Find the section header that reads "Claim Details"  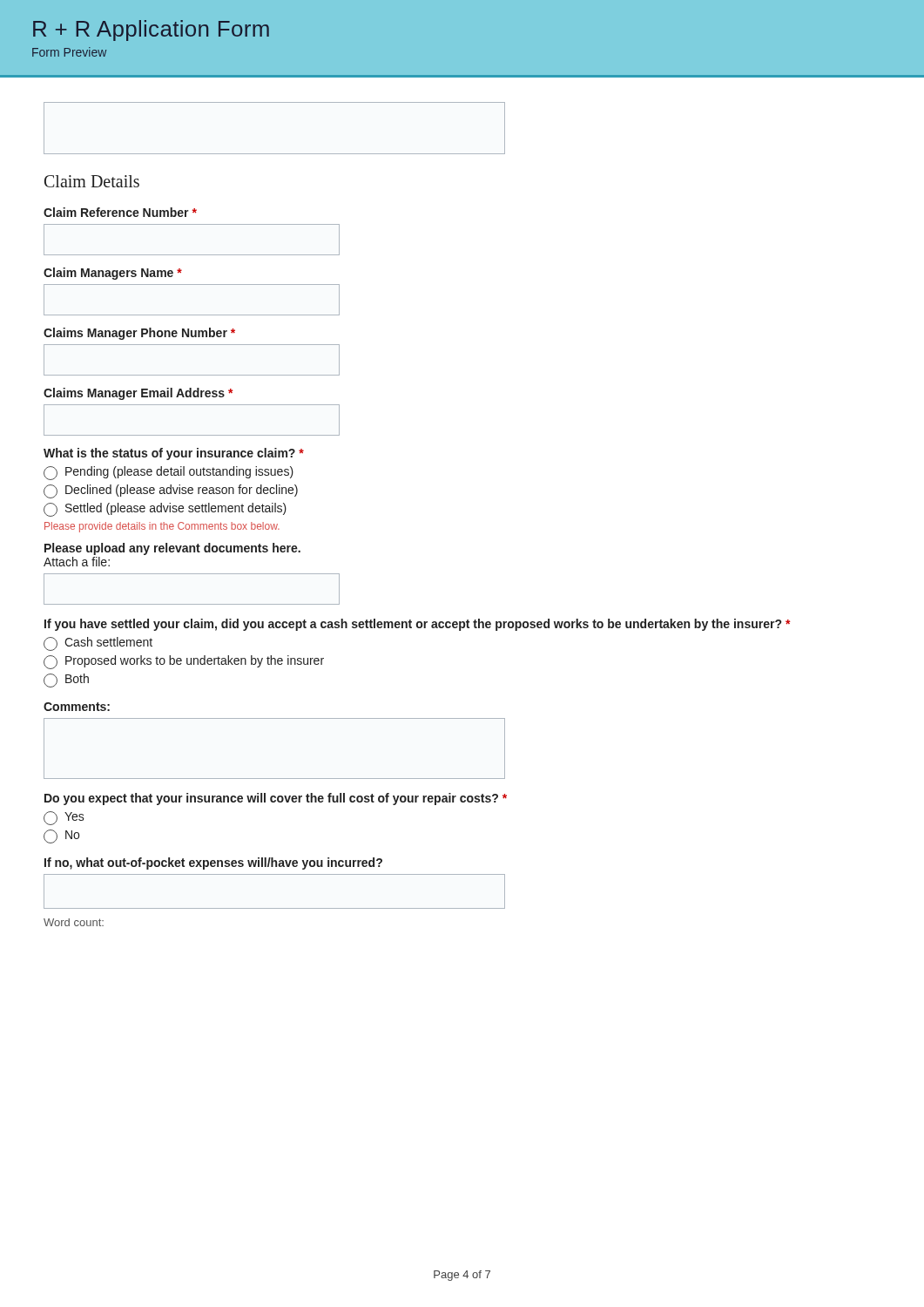(x=92, y=181)
